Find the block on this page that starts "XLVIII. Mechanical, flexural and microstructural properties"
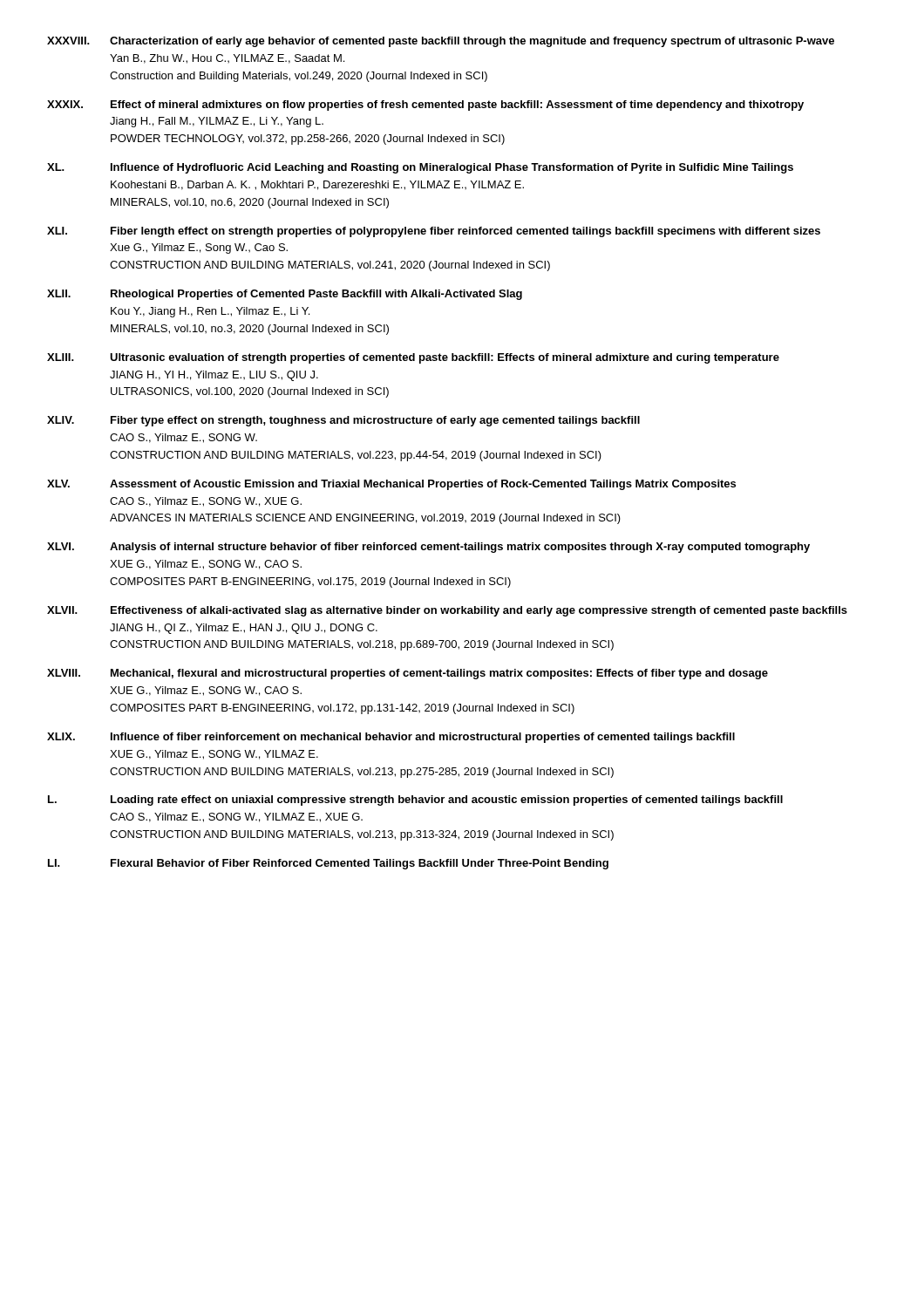Image resolution: width=924 pixels, height=1308 pixels. [408, 674]
